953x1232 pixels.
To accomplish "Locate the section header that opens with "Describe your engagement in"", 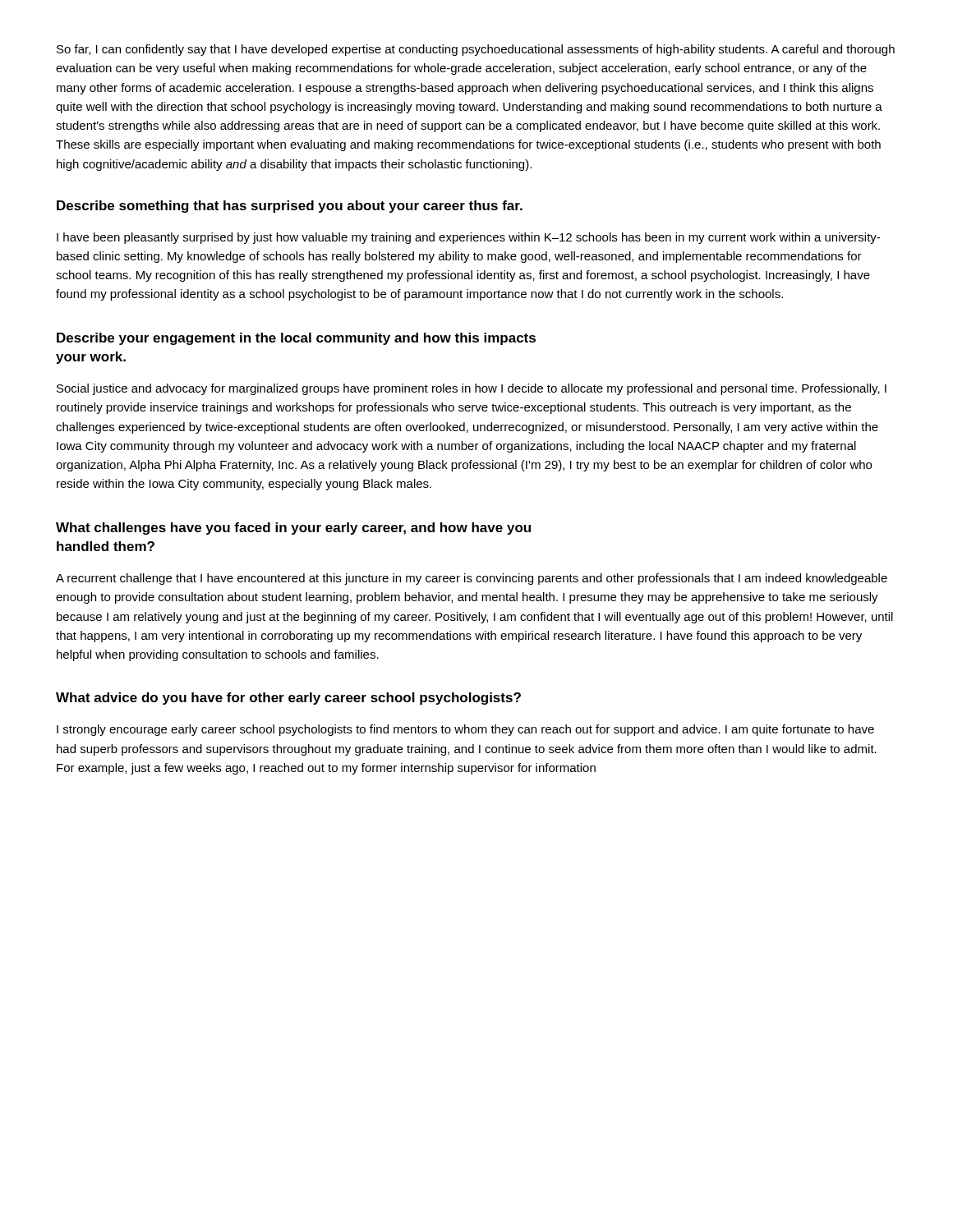I will (296, 347).
